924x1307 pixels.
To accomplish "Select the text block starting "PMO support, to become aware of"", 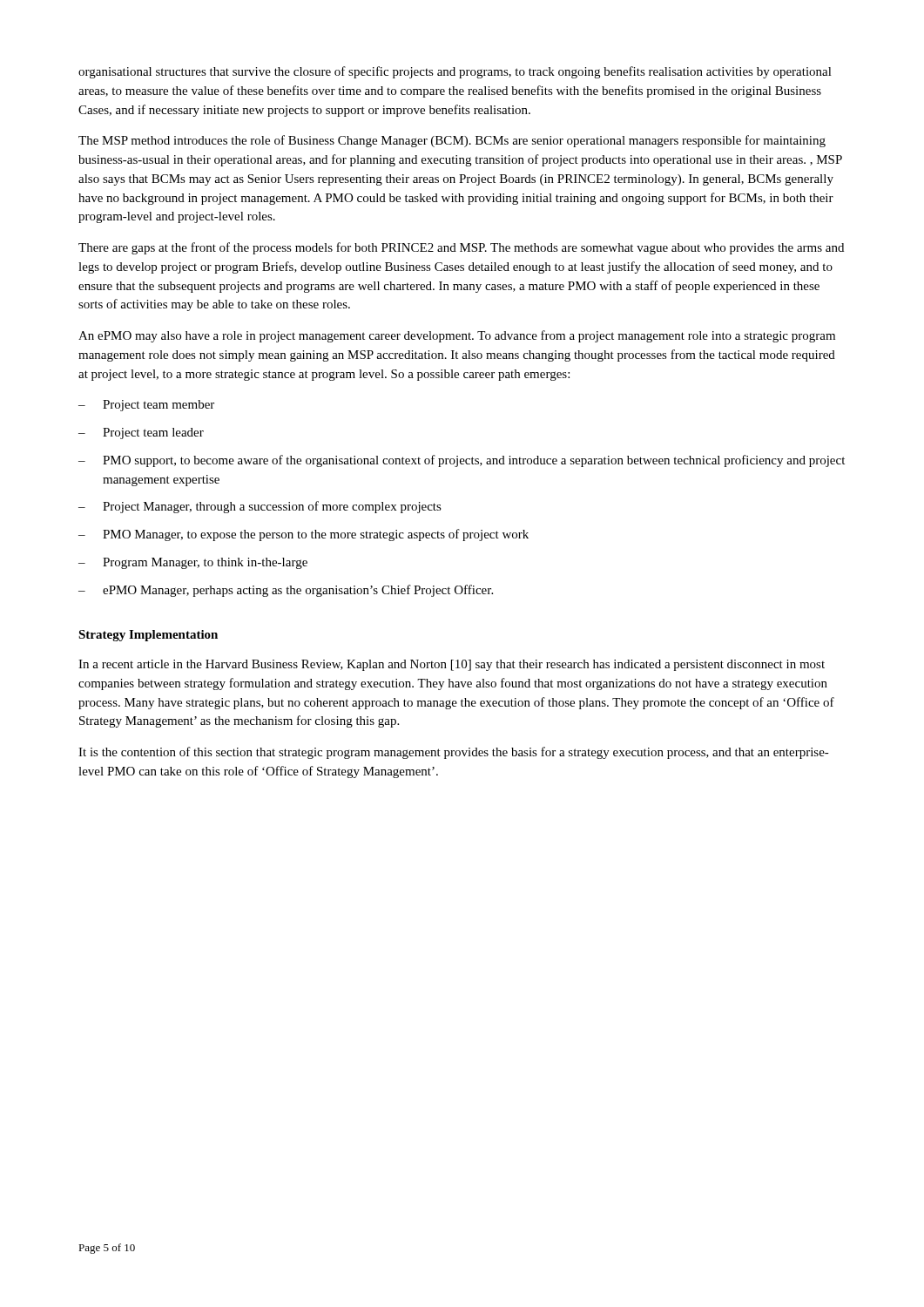I will pos(462,470).
